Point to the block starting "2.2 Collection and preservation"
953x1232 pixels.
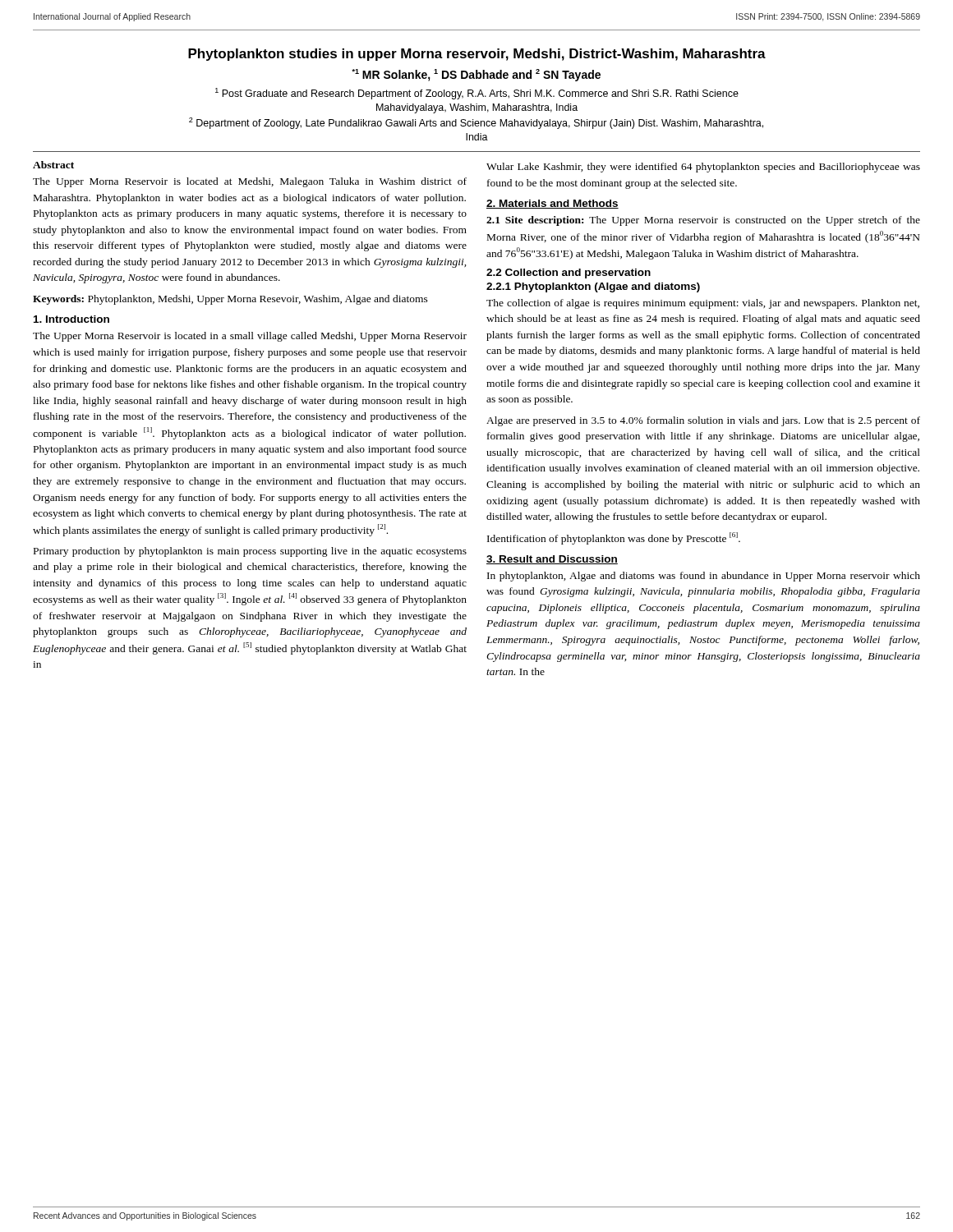[569, 272]
